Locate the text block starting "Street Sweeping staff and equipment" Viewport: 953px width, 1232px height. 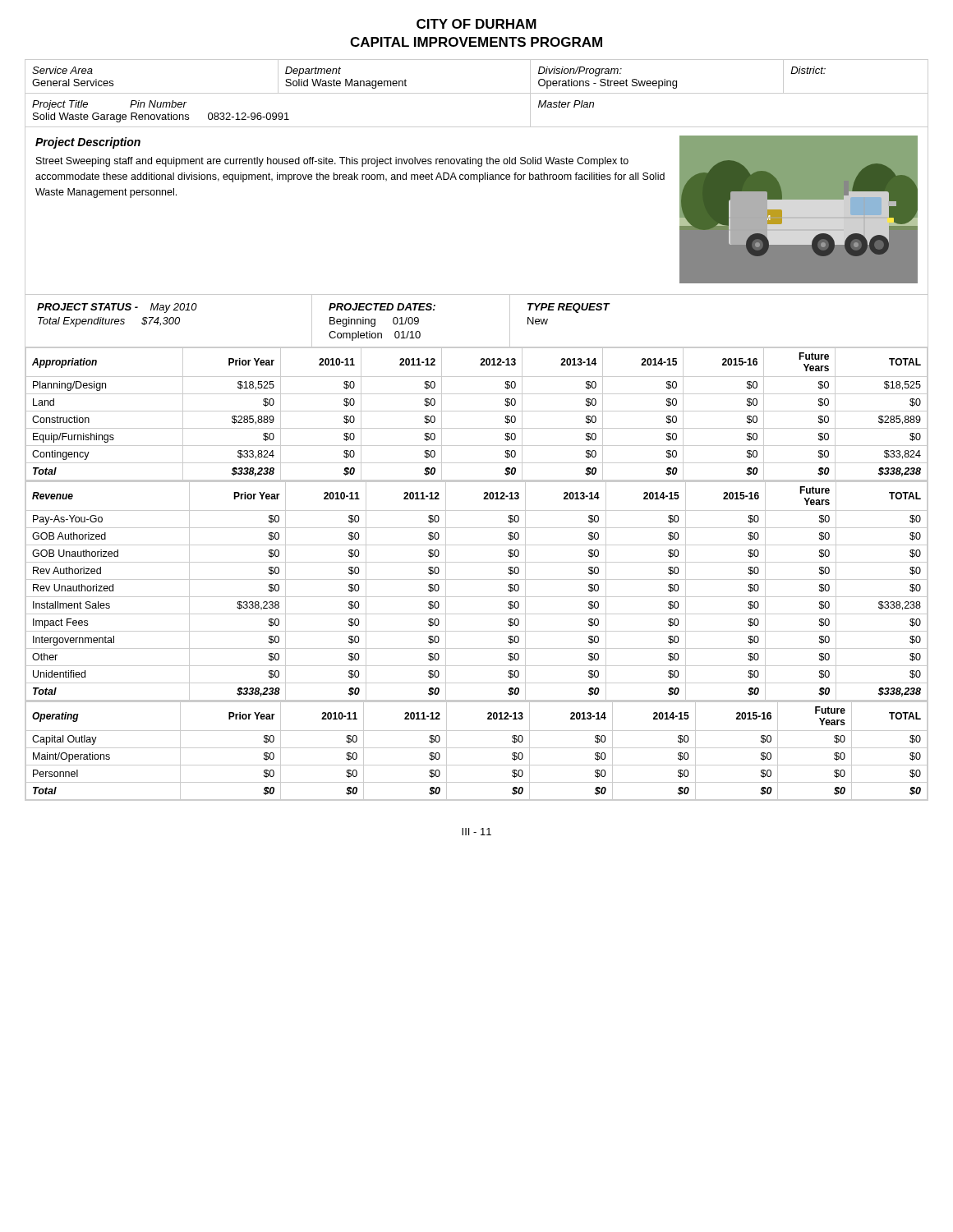click(350, 176)
